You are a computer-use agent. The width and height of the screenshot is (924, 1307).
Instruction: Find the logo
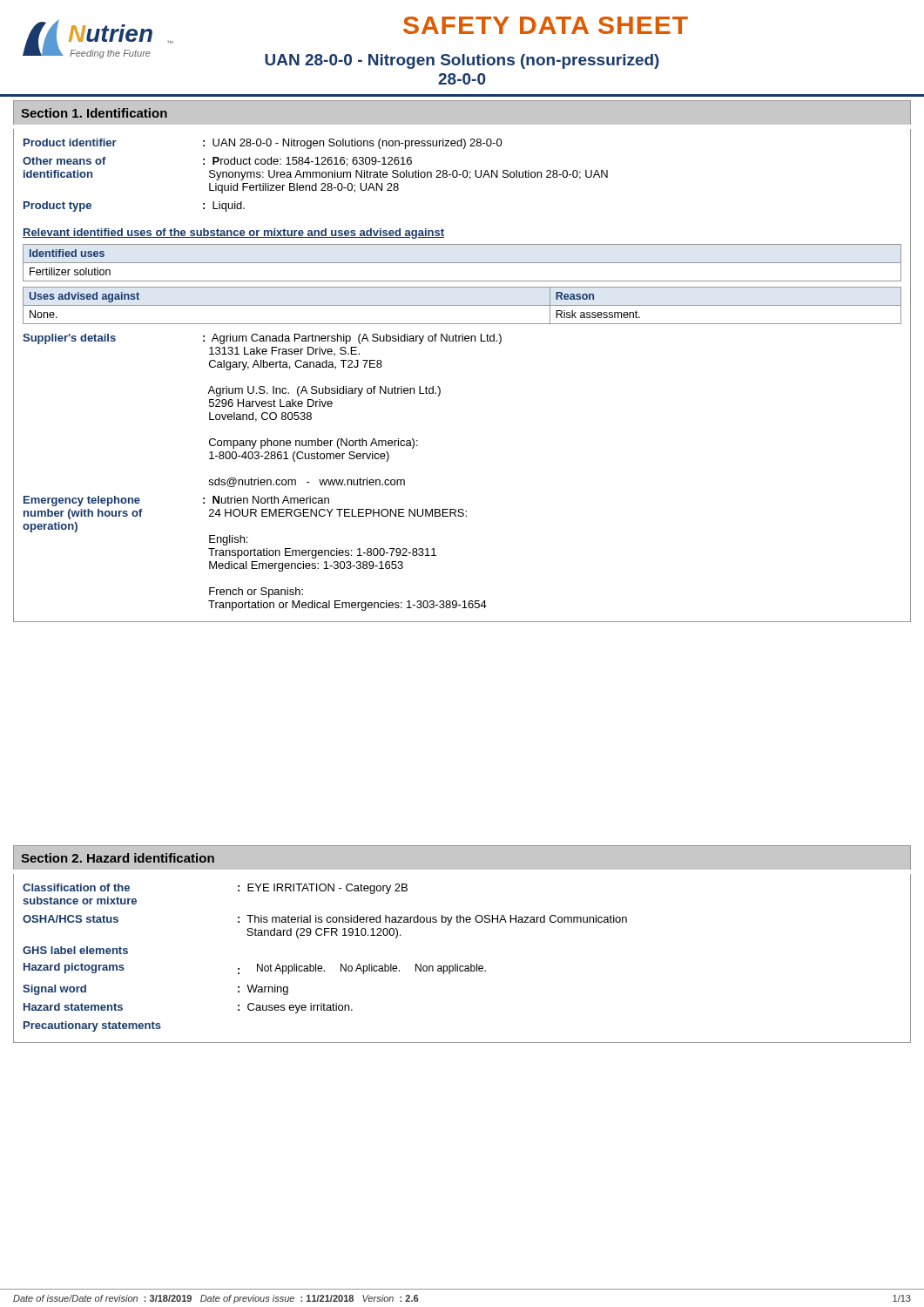(98, 41)
